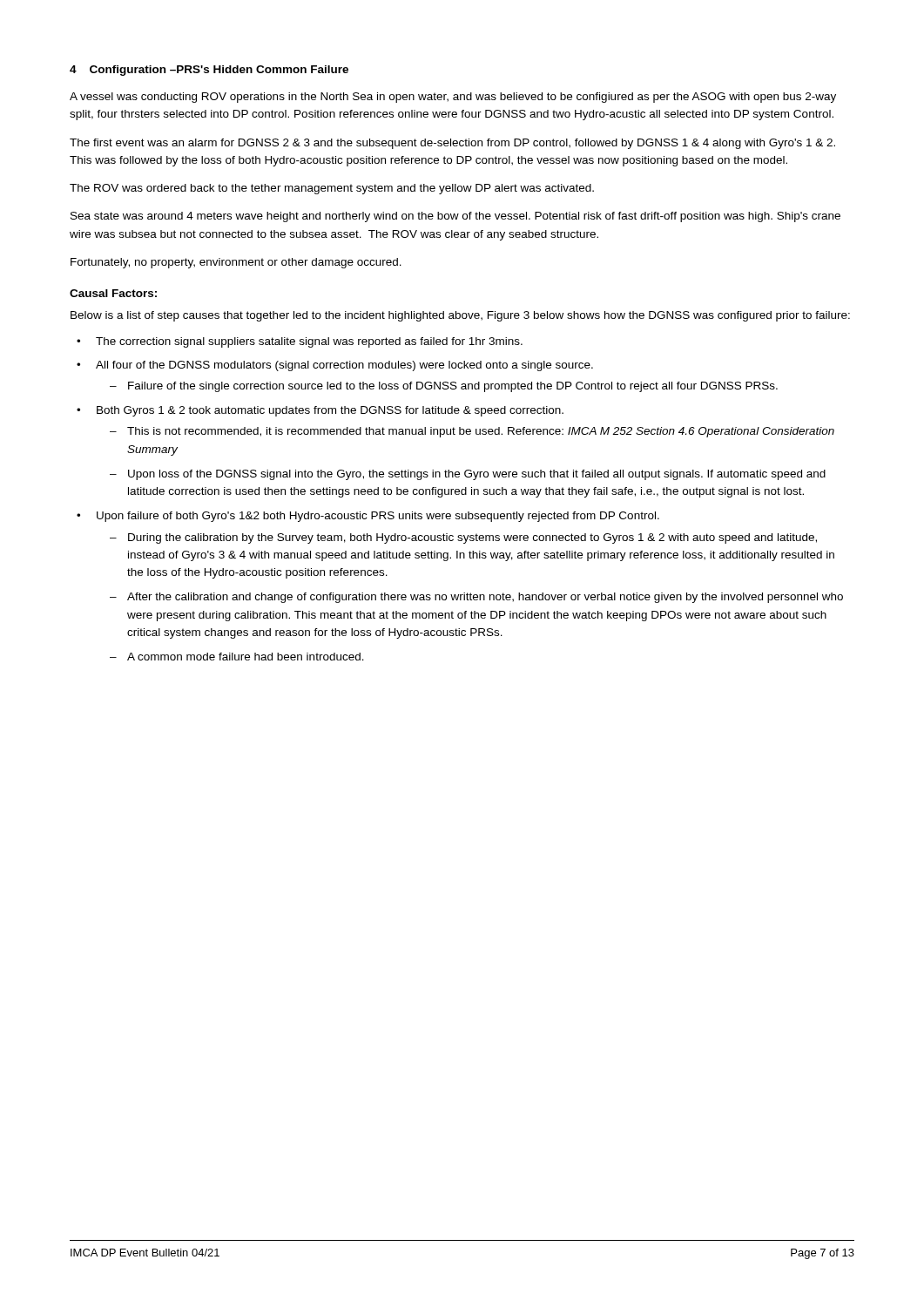The height and width of the screenshot is (1307, 924).
Task: Click on the block starting "• Upon failure of"
Action: (x=368, y=516)
